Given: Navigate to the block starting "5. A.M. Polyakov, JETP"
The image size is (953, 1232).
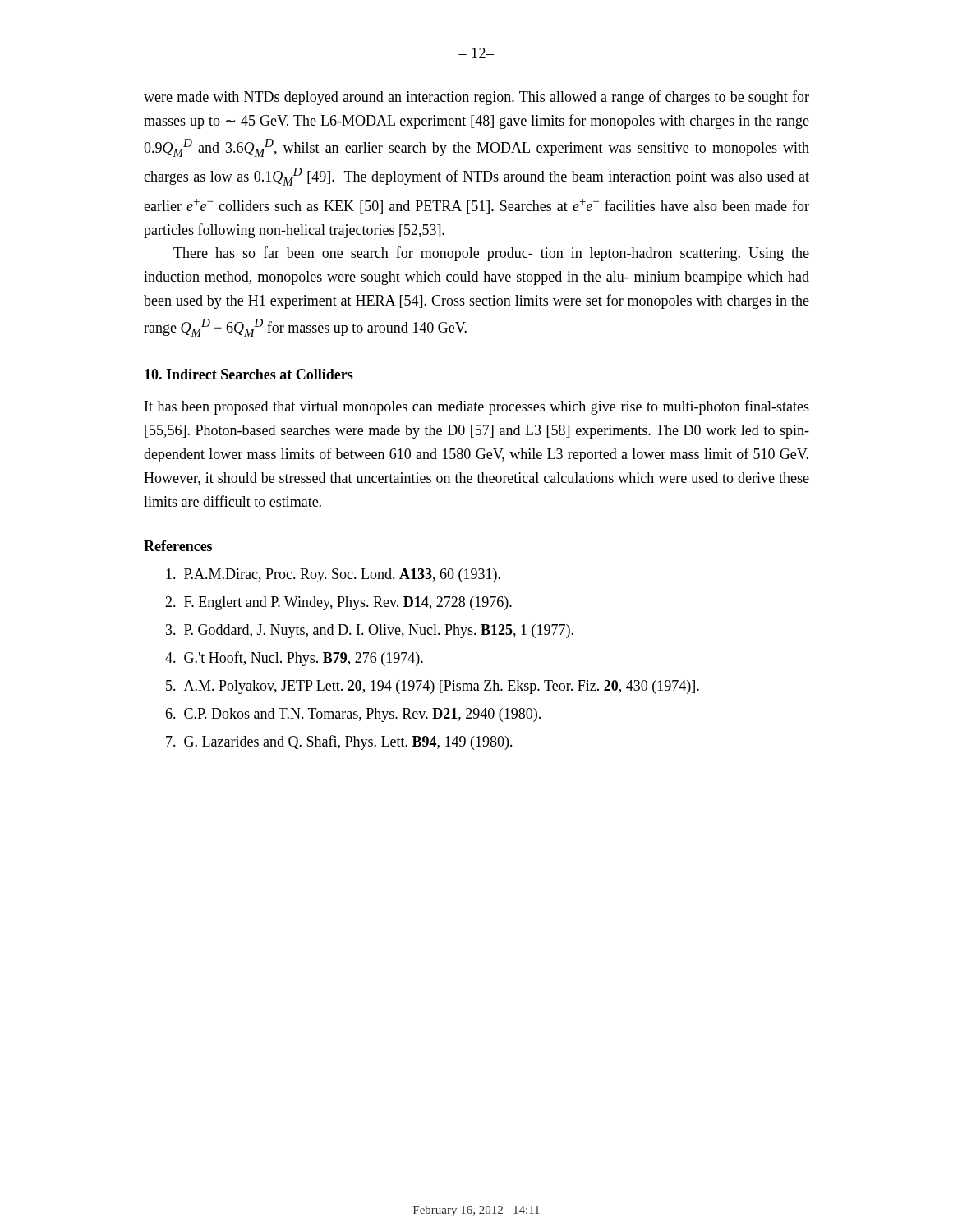Looking at the screenshot, I should [x=476, y=686].
